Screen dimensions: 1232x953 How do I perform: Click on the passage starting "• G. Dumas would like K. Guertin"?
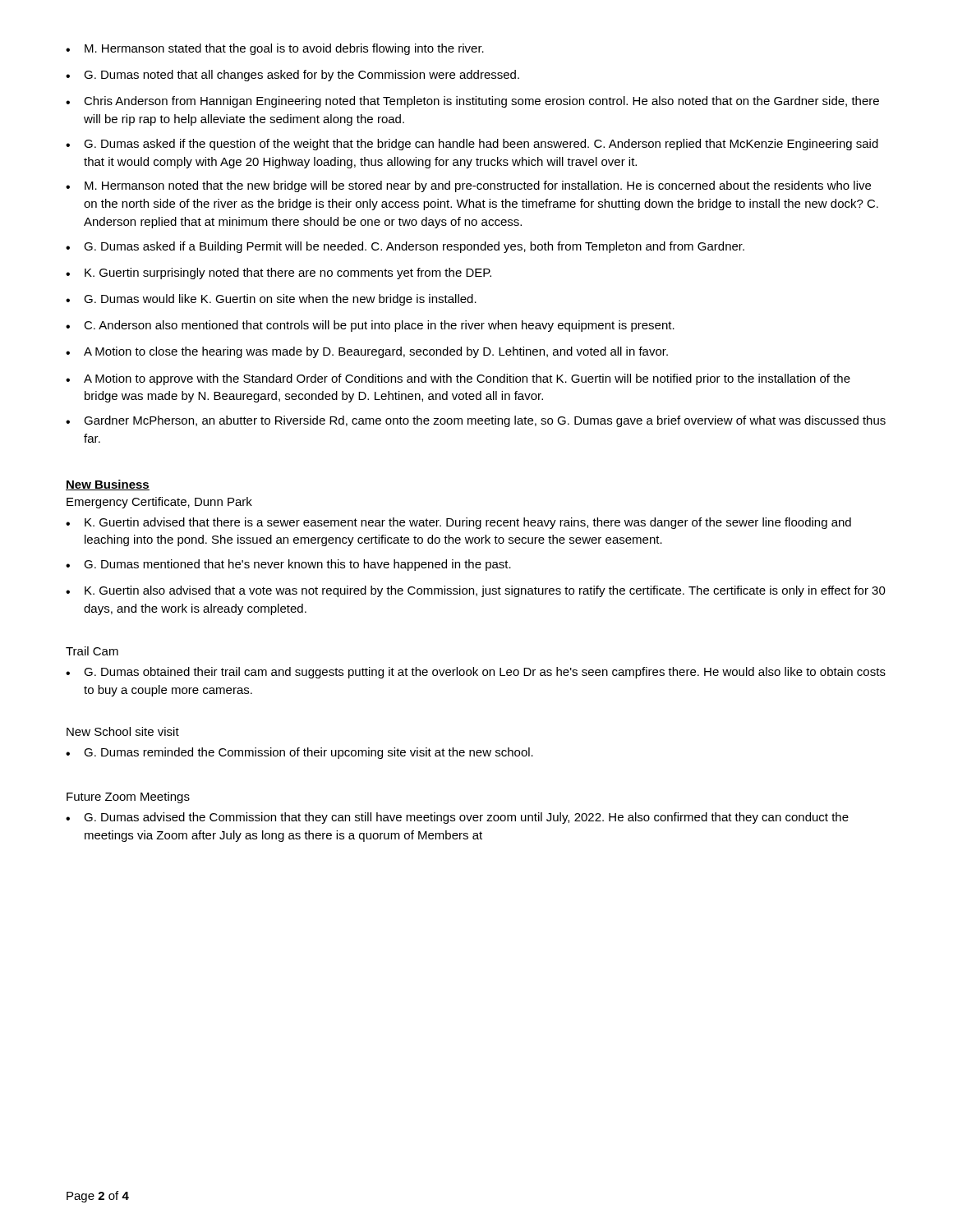[x=476, y=300]
